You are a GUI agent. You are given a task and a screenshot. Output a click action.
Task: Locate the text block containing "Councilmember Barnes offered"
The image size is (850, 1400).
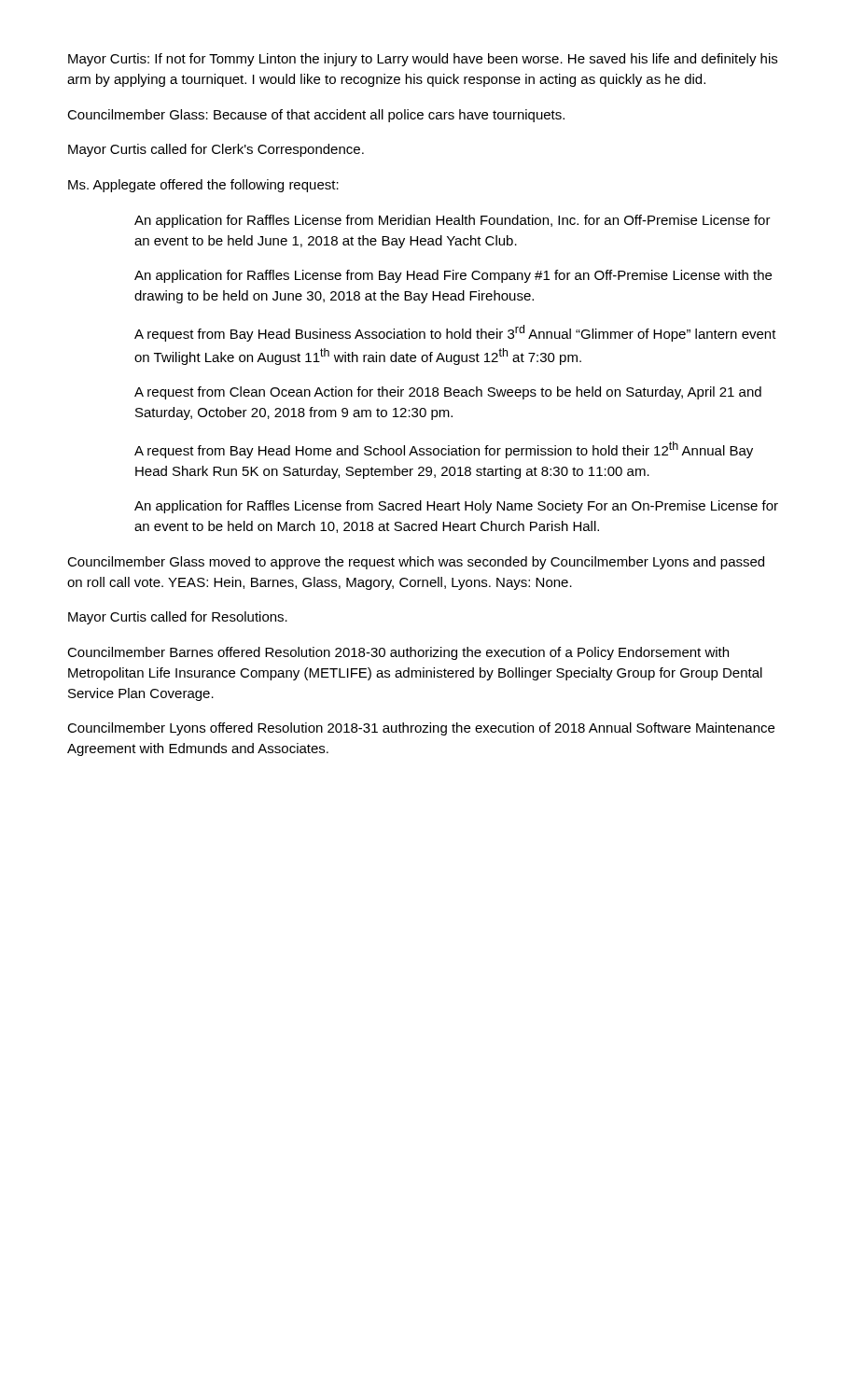tap(415, 672)
